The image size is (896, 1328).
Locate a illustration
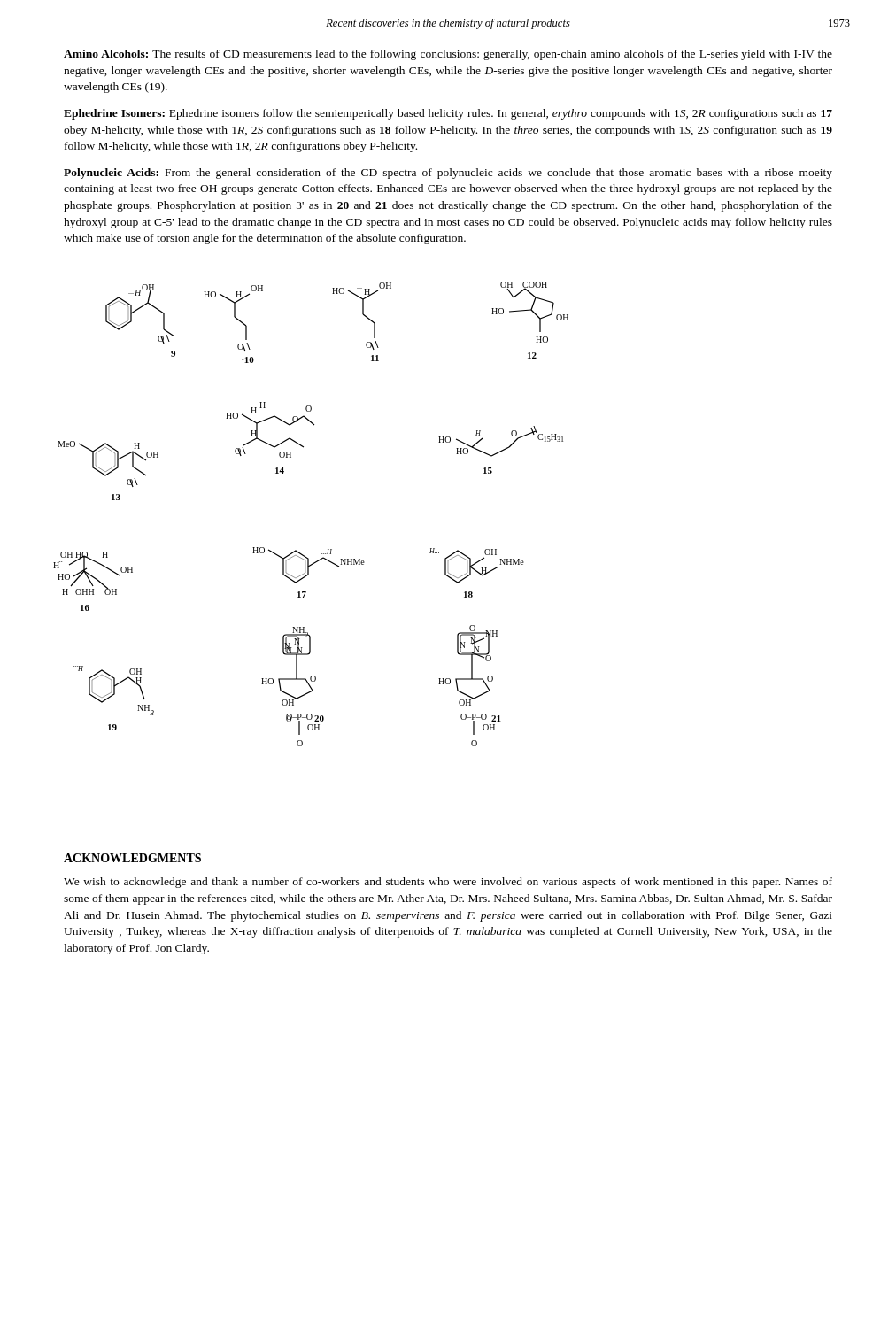pos(448,544)
